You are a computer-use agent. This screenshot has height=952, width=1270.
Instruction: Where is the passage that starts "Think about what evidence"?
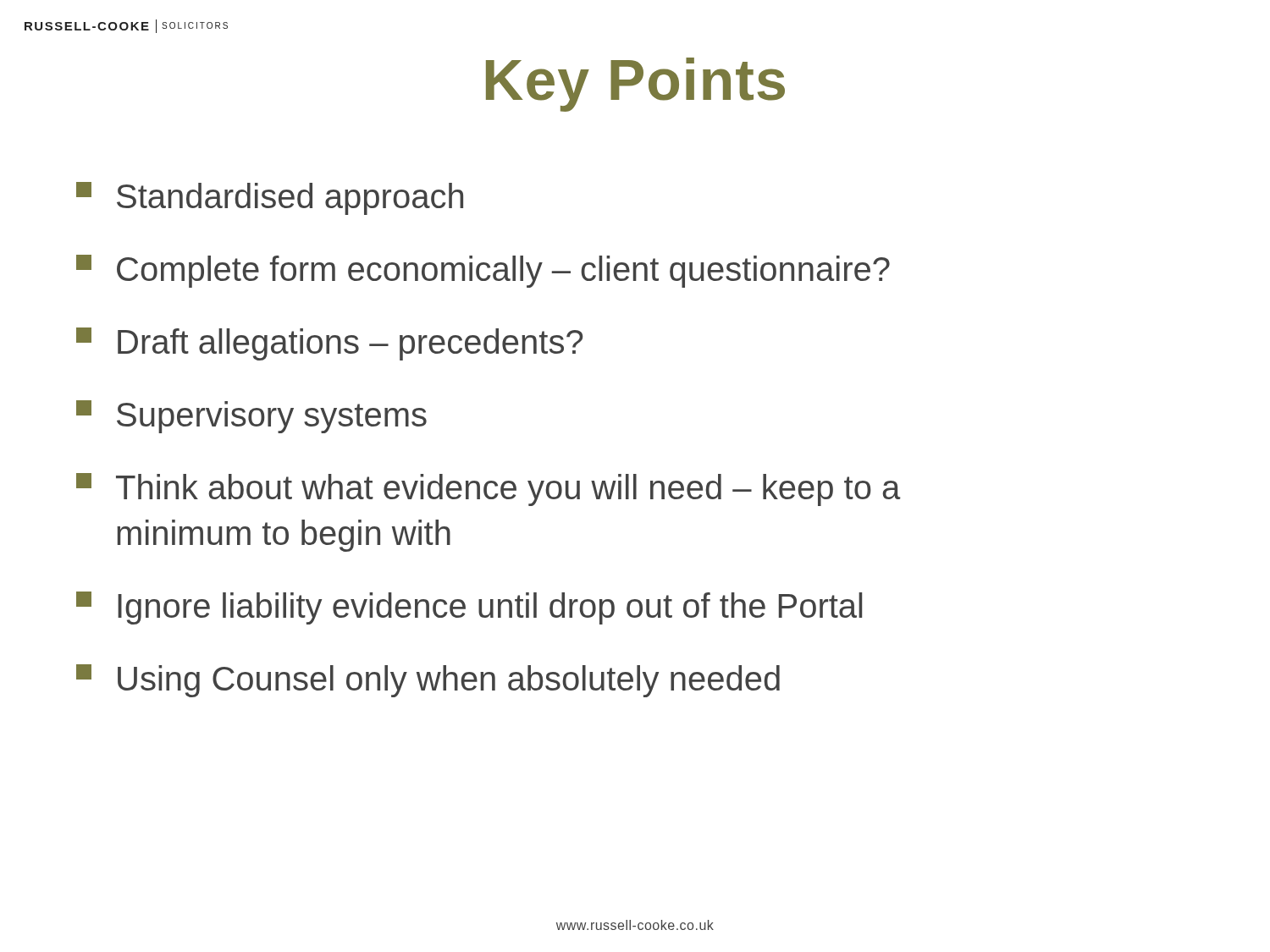click(x=488, y=510)
